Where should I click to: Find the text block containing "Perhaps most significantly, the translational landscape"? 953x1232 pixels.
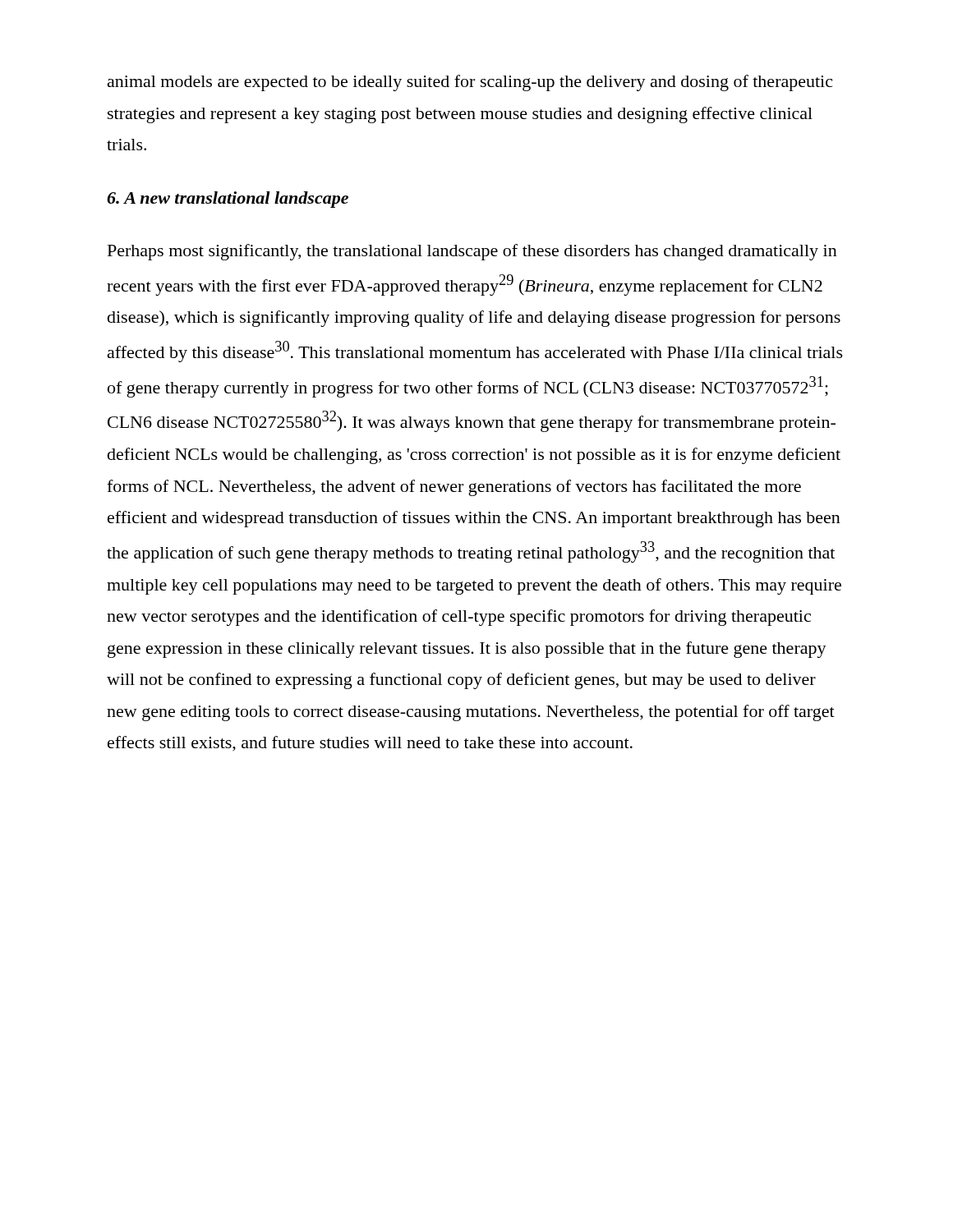(x=476, y=497)
